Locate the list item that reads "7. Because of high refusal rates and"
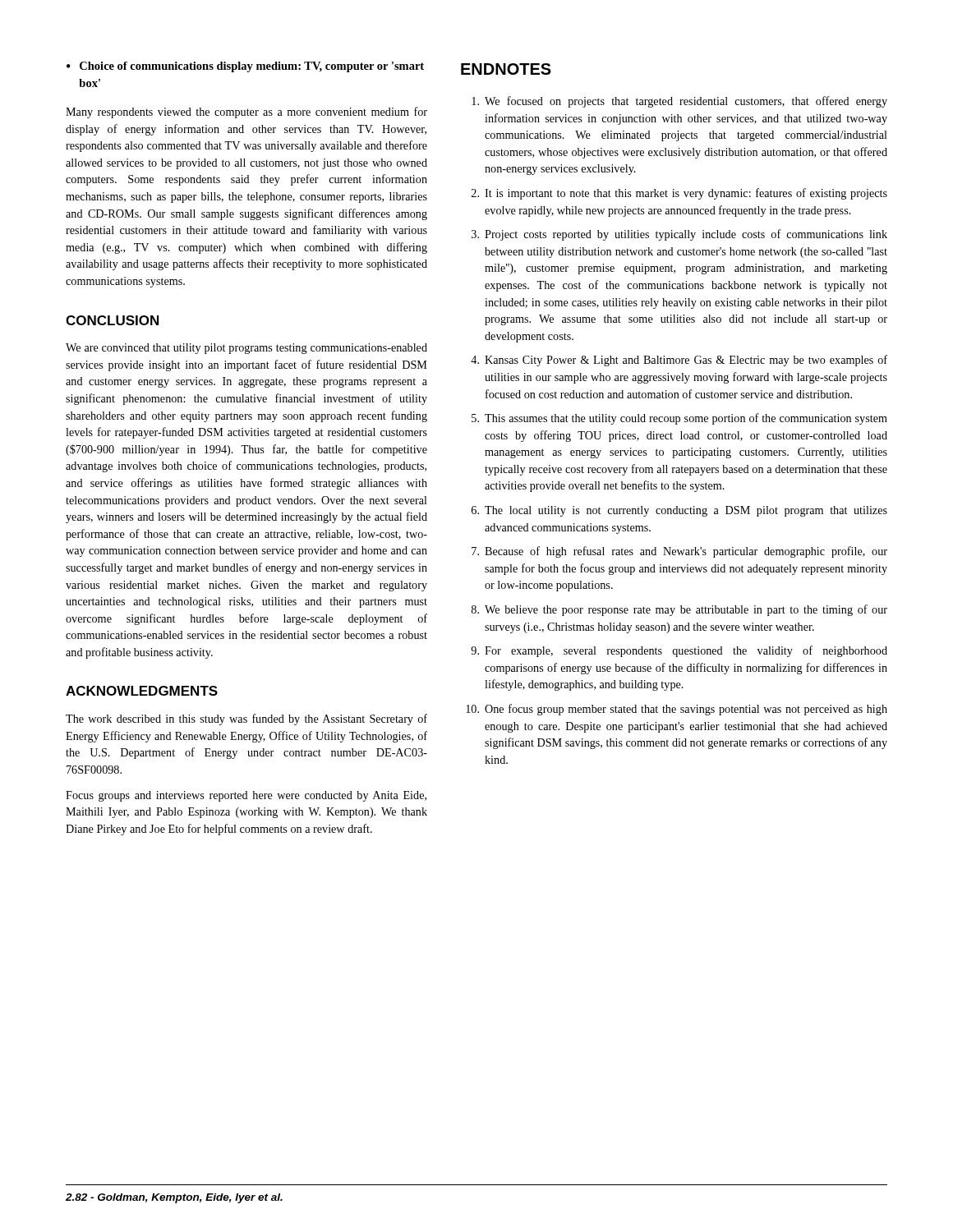The width and height of the screenshot is (953, 1232). pos(674,568)
